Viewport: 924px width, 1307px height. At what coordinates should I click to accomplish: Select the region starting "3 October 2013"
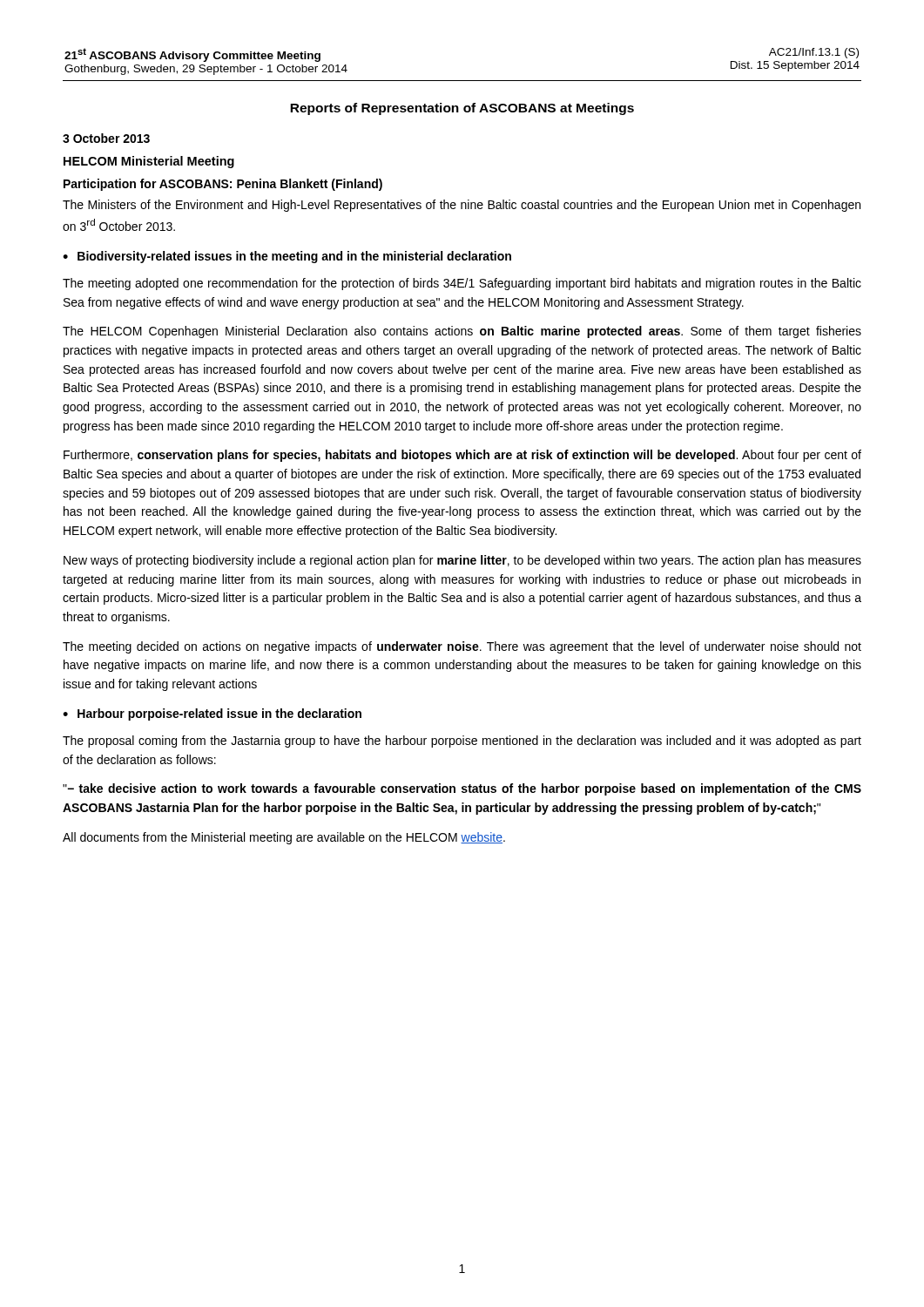pos(106,138)
